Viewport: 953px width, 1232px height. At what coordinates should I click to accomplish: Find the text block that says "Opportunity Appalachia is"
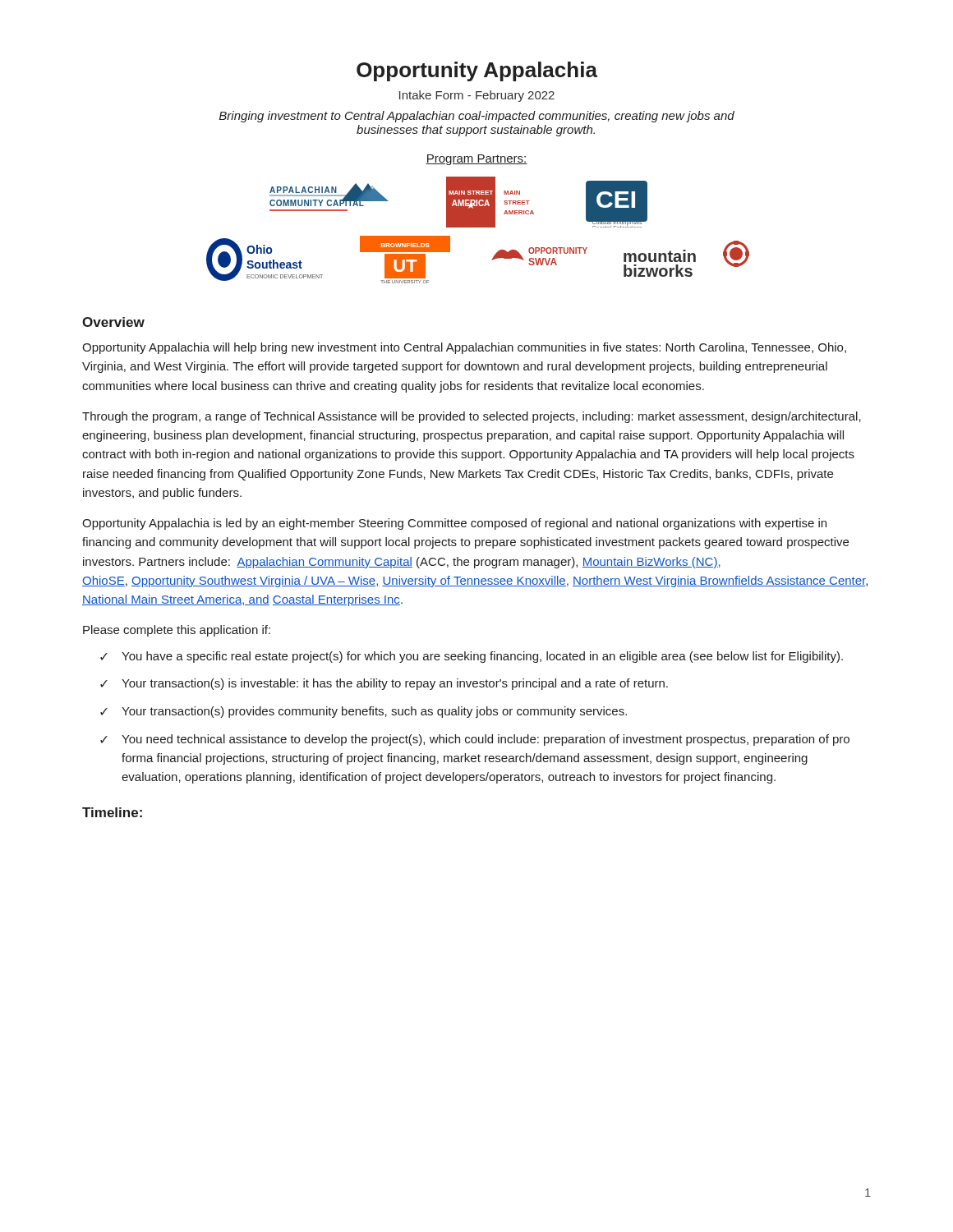475,561
